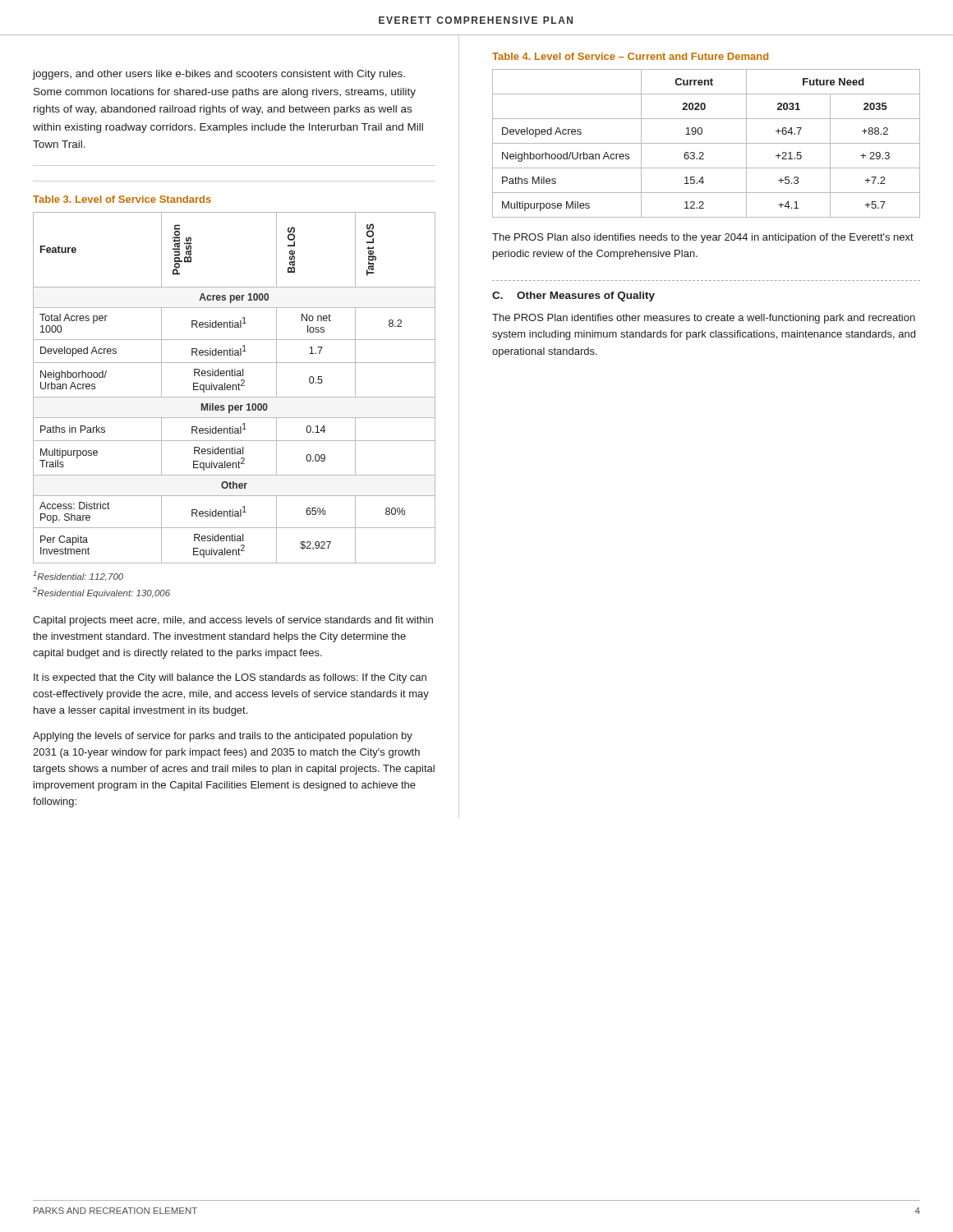Find the region starting "Table 4. Level of Service"
The image size is (953, 1232).
[x=631, y=56]
